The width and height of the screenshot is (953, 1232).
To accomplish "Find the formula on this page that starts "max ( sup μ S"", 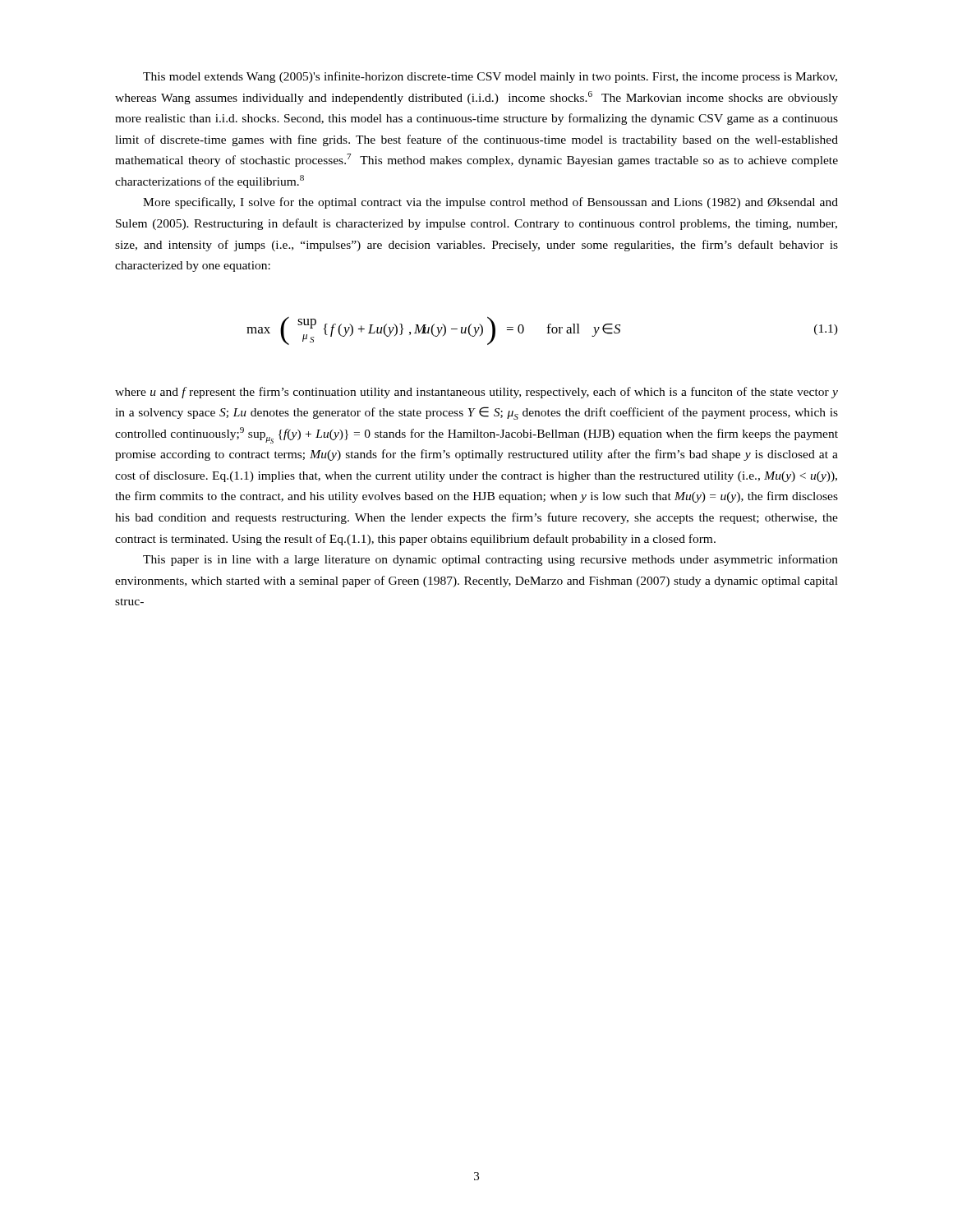I will (542, 328).
